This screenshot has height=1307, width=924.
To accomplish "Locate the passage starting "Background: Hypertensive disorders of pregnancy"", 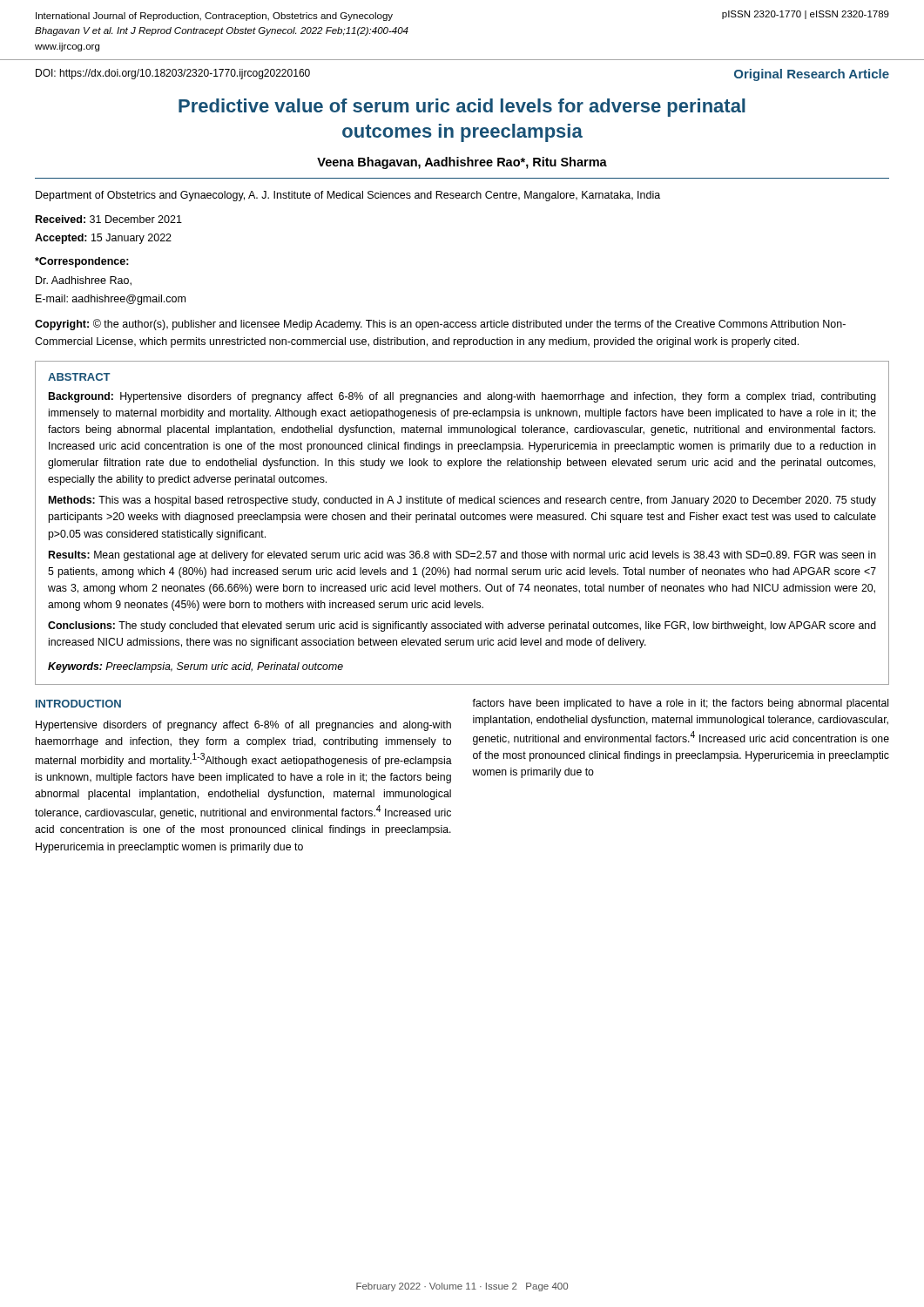I will coord(462,397).
